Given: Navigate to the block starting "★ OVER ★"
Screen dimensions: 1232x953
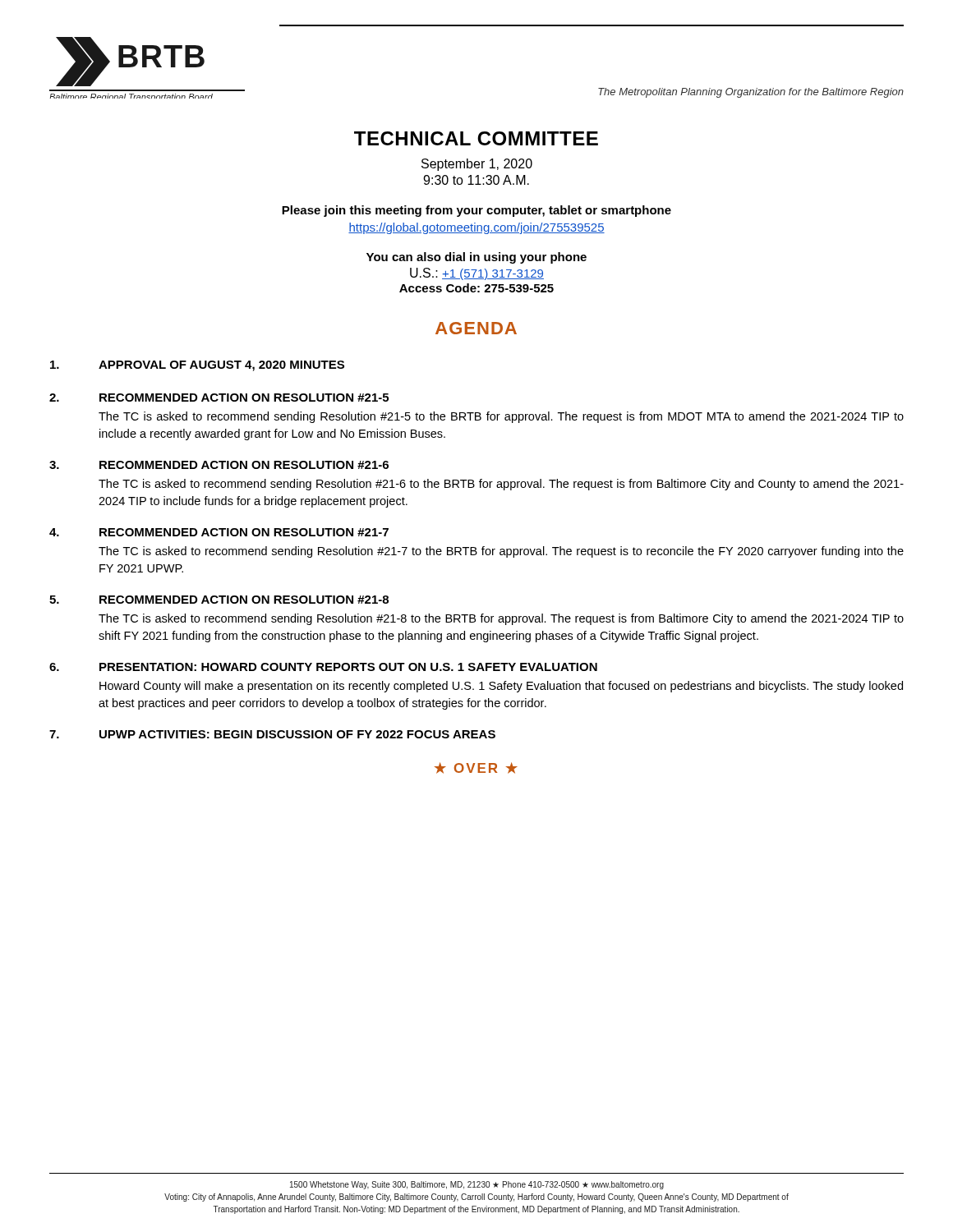Looking at the screenshot, I should (476, 768).
